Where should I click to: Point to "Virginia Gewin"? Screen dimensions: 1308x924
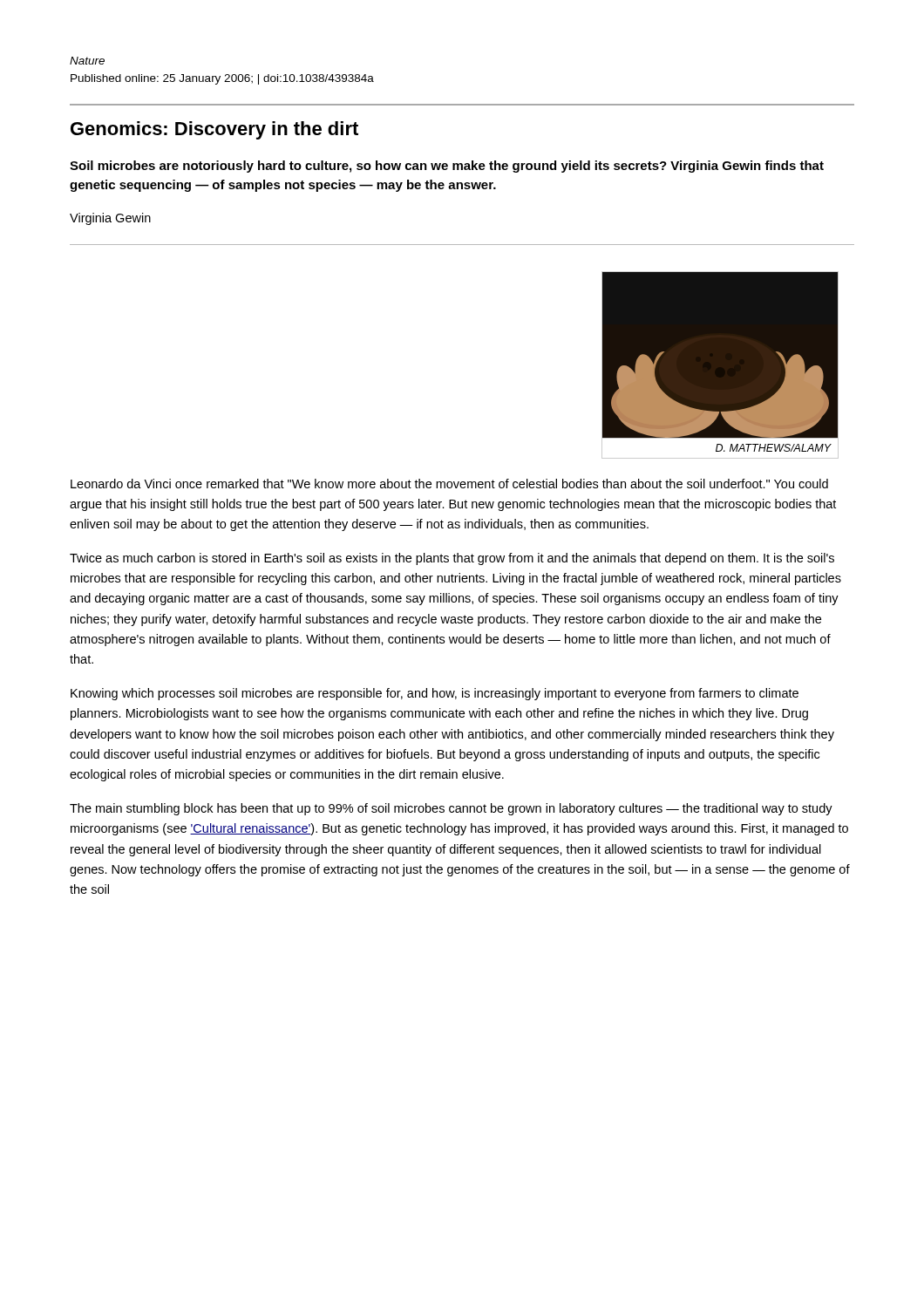click(110, 218)
